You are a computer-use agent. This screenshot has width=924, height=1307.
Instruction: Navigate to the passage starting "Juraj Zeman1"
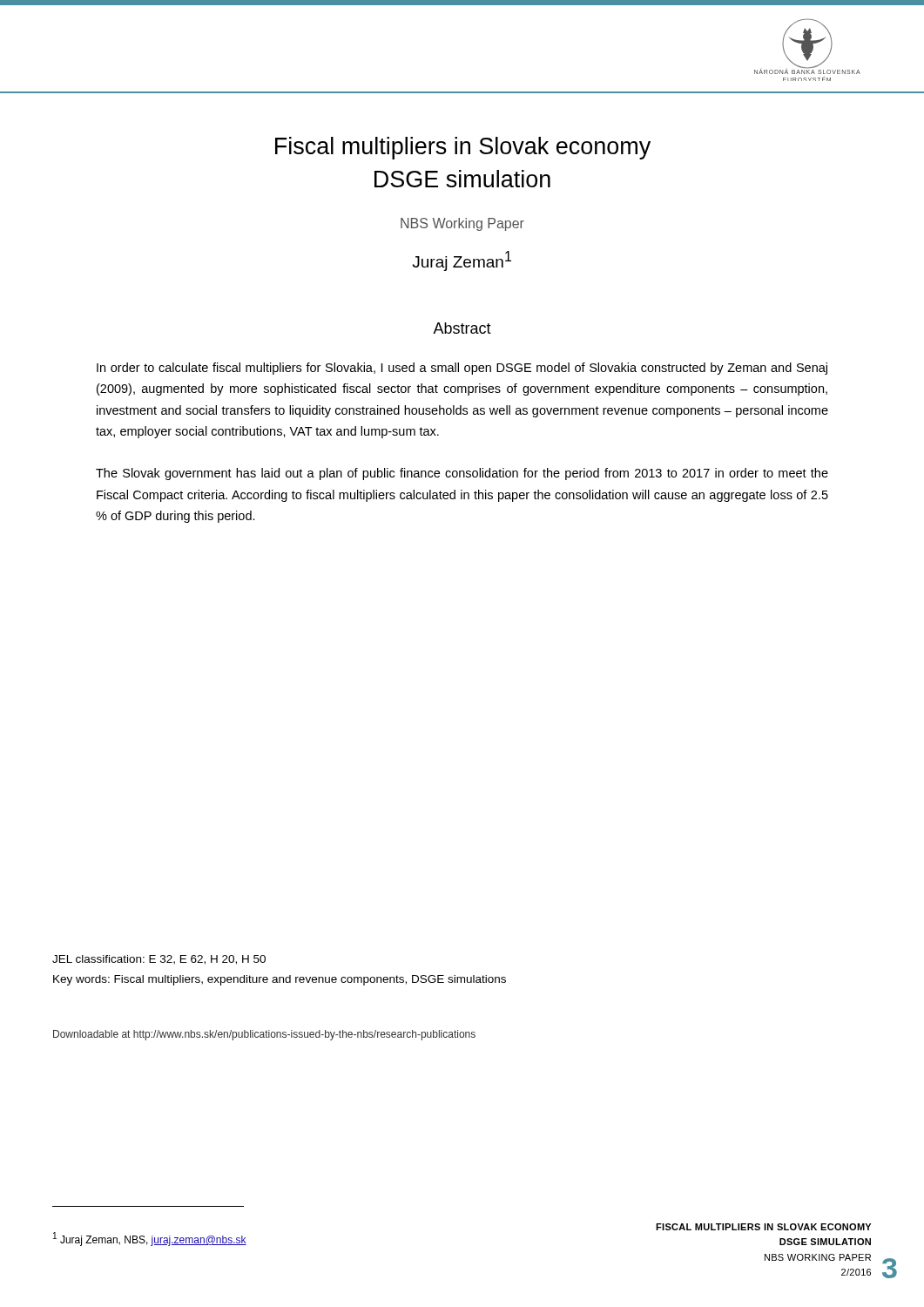tap(462, 260)
